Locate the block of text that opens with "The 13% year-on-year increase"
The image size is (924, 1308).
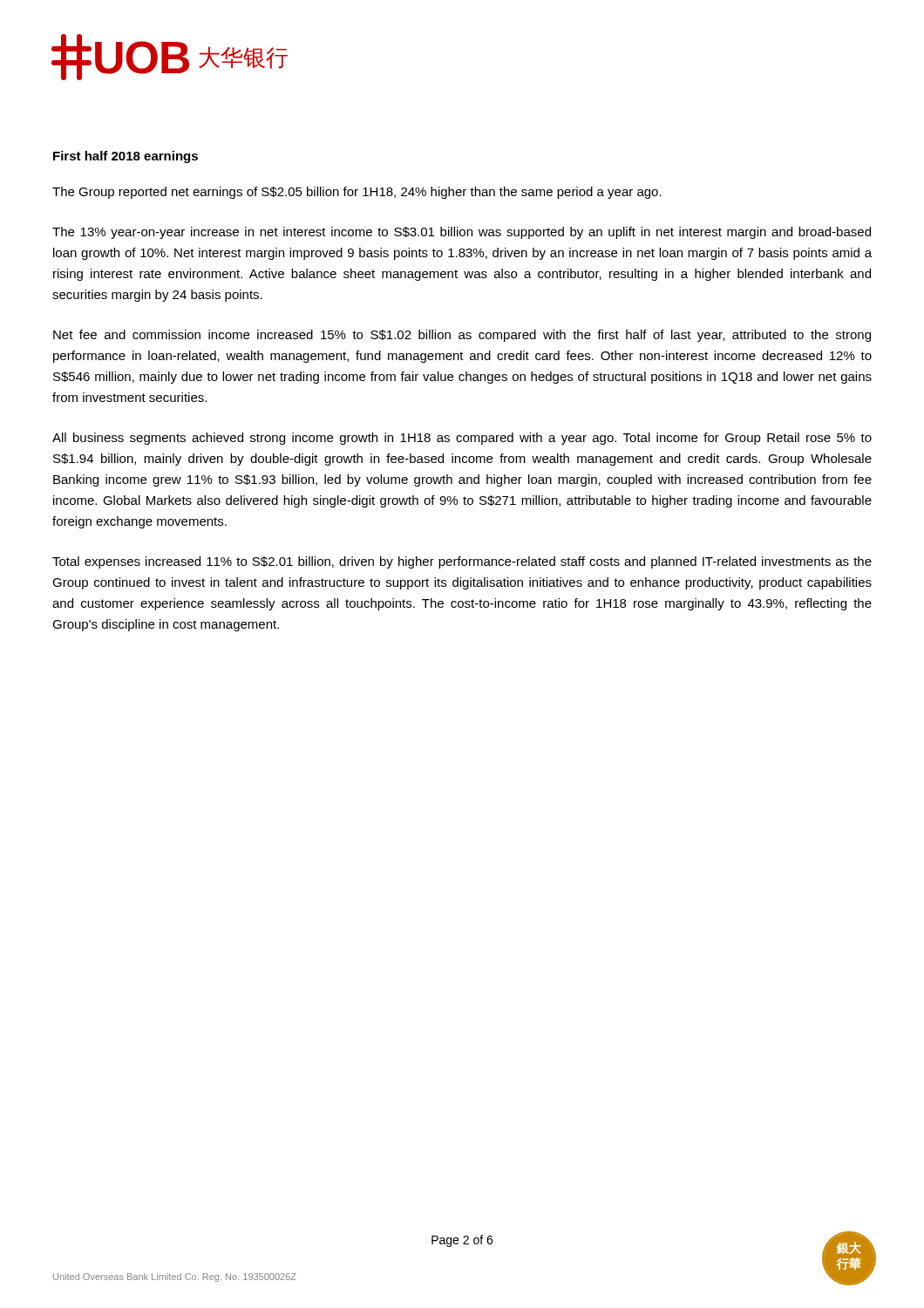point(462,263)
